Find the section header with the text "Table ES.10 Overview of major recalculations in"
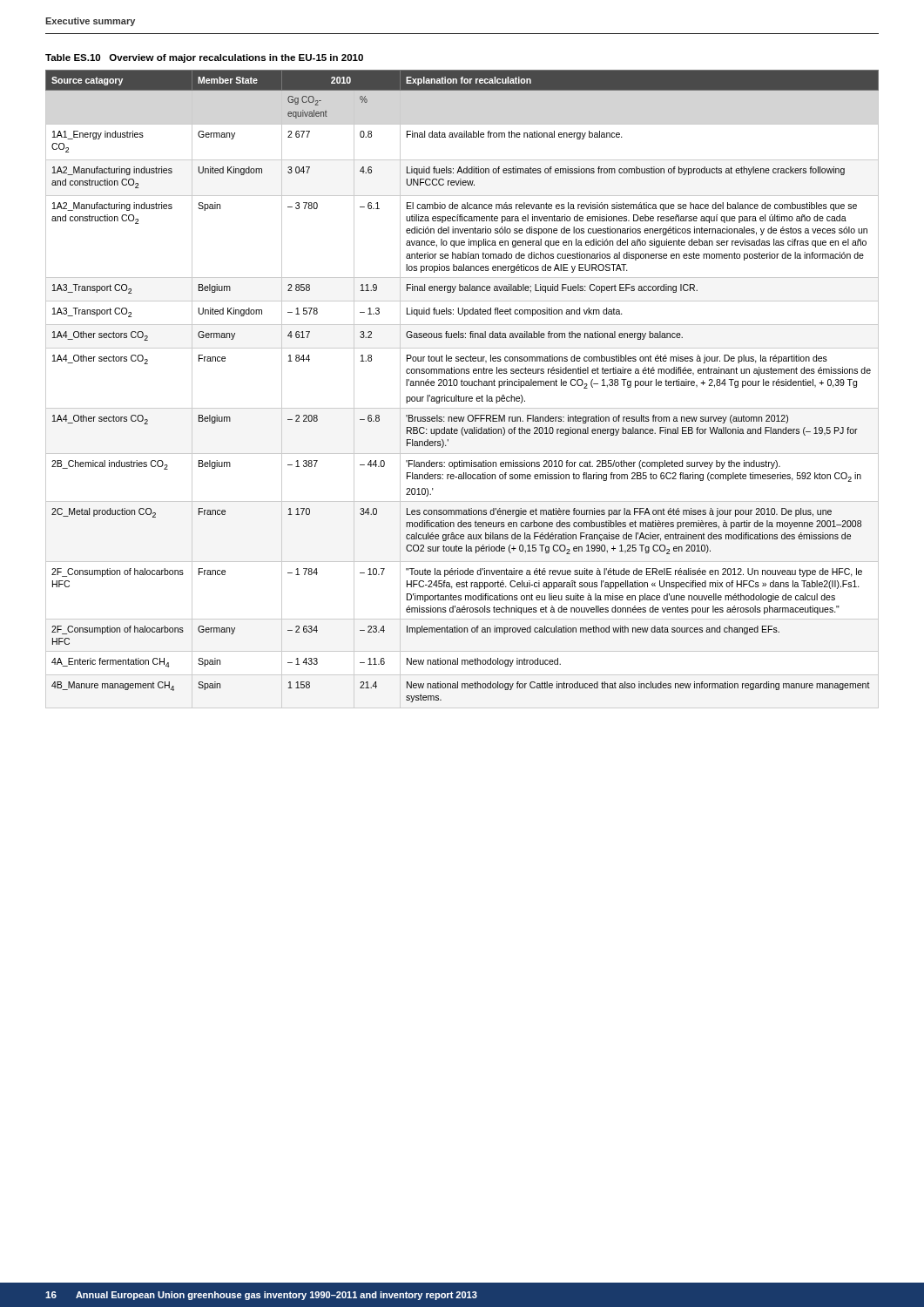The height and width of the screenshot is (1307, 924). pos(204,58)
